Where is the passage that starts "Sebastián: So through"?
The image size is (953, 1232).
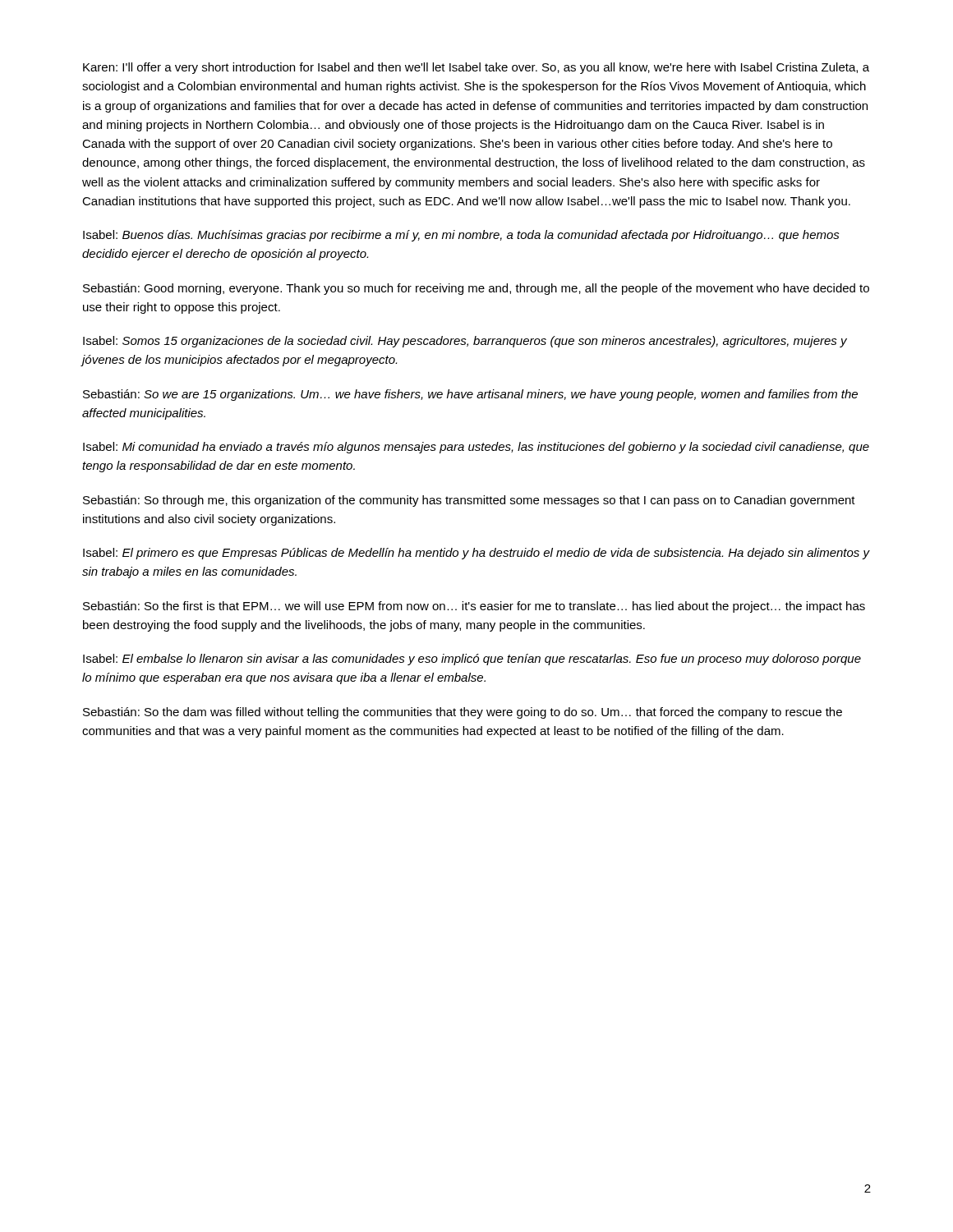[468, 509]
